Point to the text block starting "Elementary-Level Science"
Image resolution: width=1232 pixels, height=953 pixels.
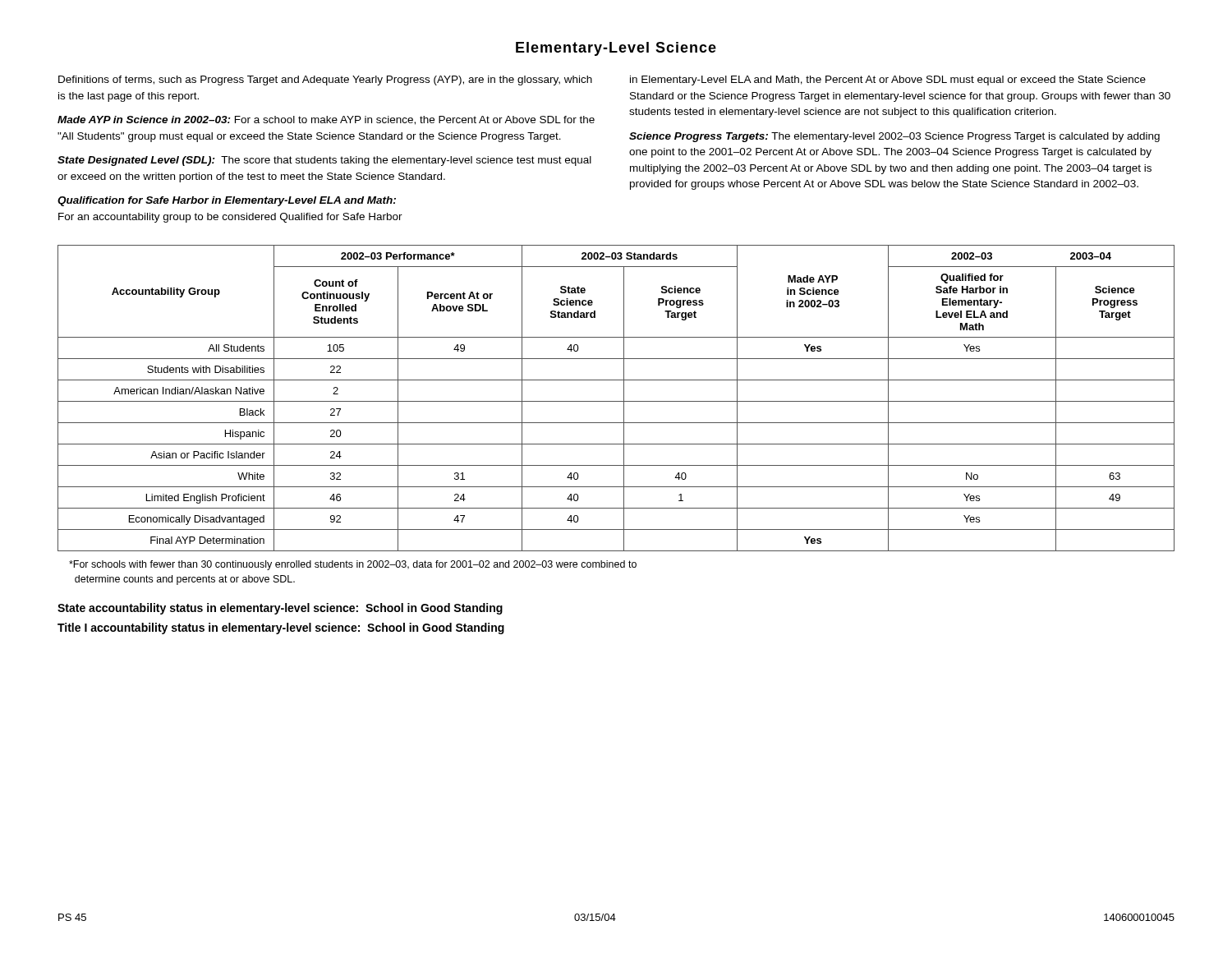(x=616, y=48)
